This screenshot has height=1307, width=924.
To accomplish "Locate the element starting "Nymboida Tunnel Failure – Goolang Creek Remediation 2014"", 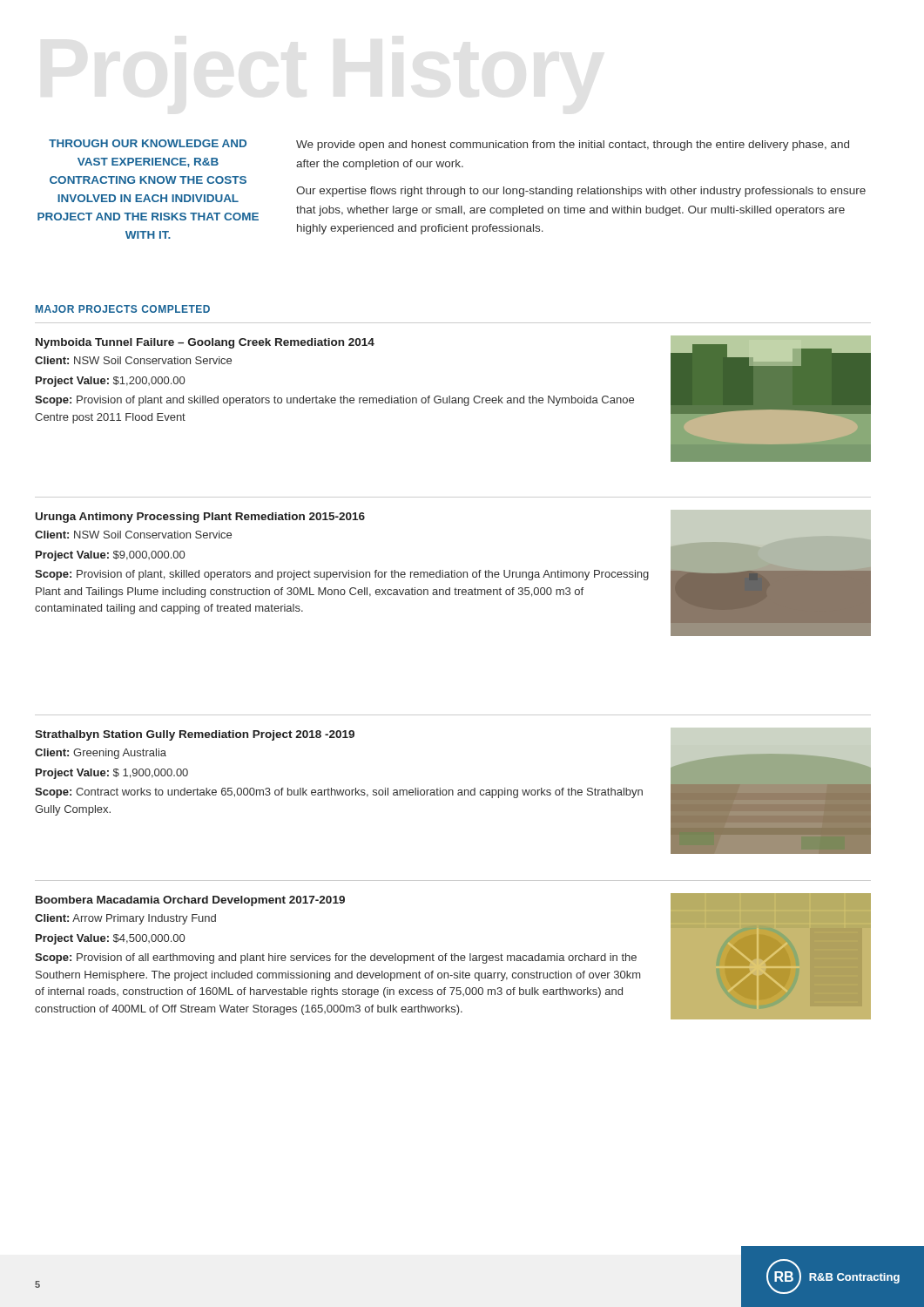I will (x=205, y=343).
